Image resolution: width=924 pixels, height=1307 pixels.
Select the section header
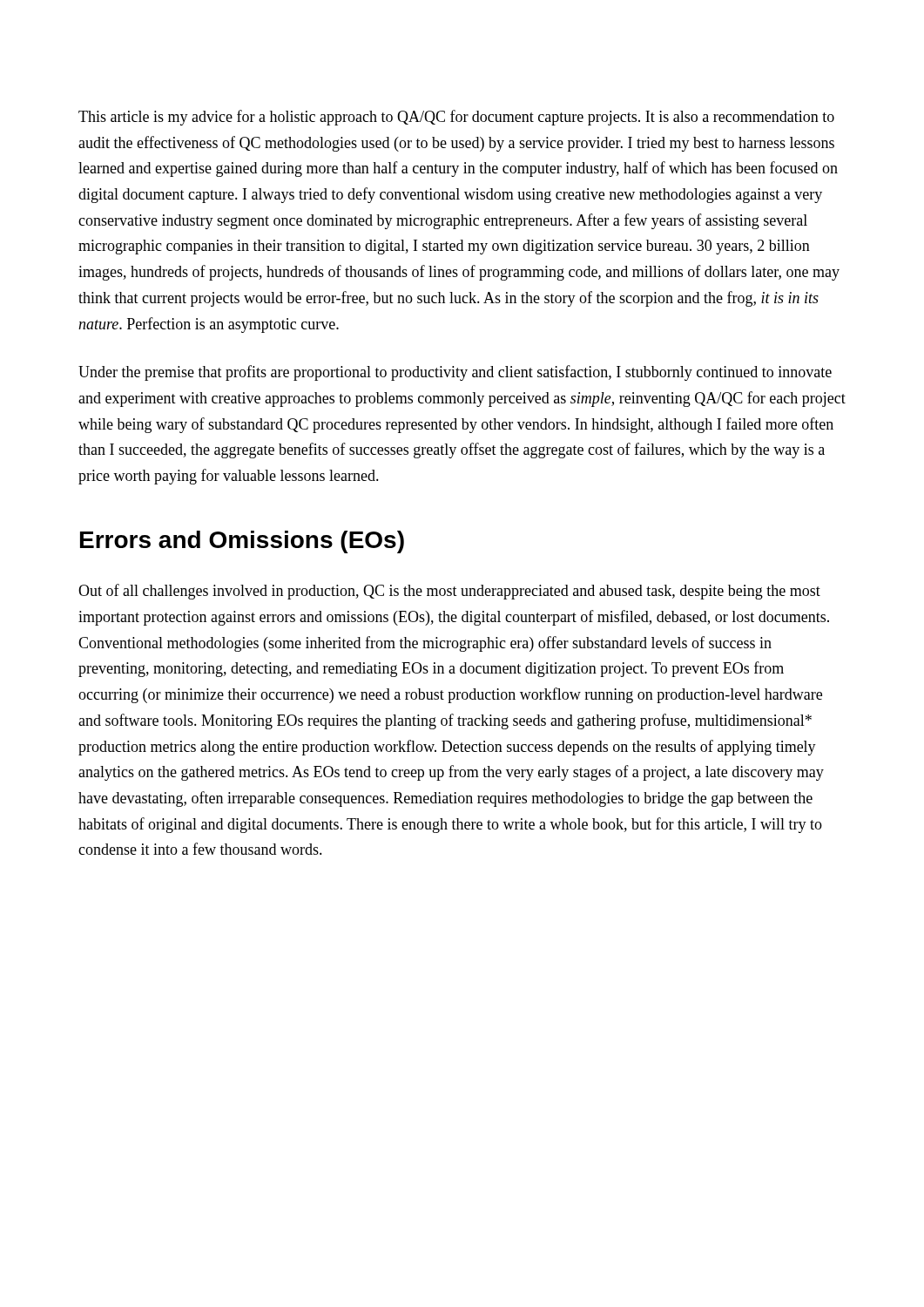242,539
